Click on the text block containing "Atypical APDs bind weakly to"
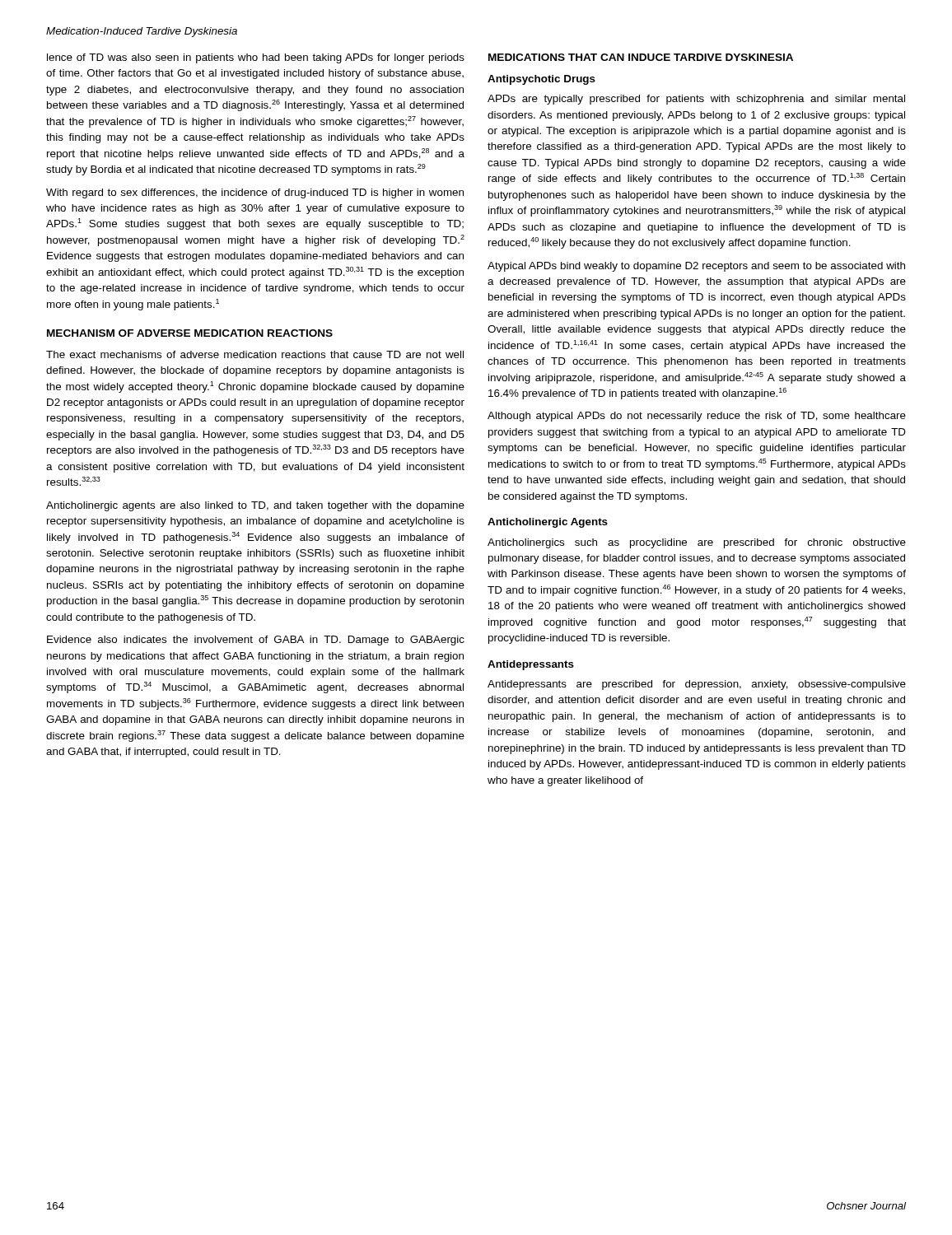The image size is (952, 1235). [x=697, y=329]
